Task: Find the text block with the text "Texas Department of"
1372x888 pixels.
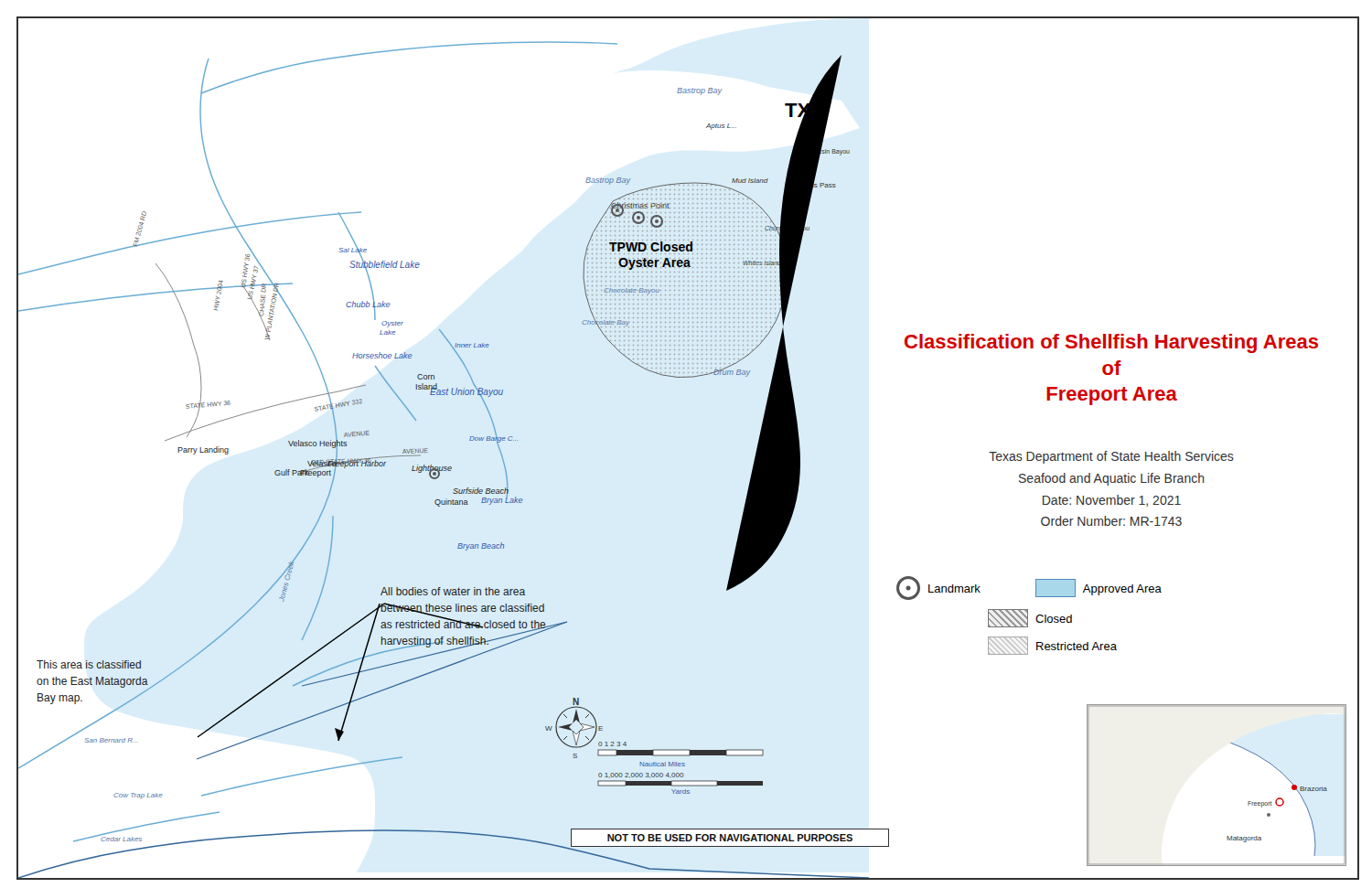Action: (x=1111, y=489)
